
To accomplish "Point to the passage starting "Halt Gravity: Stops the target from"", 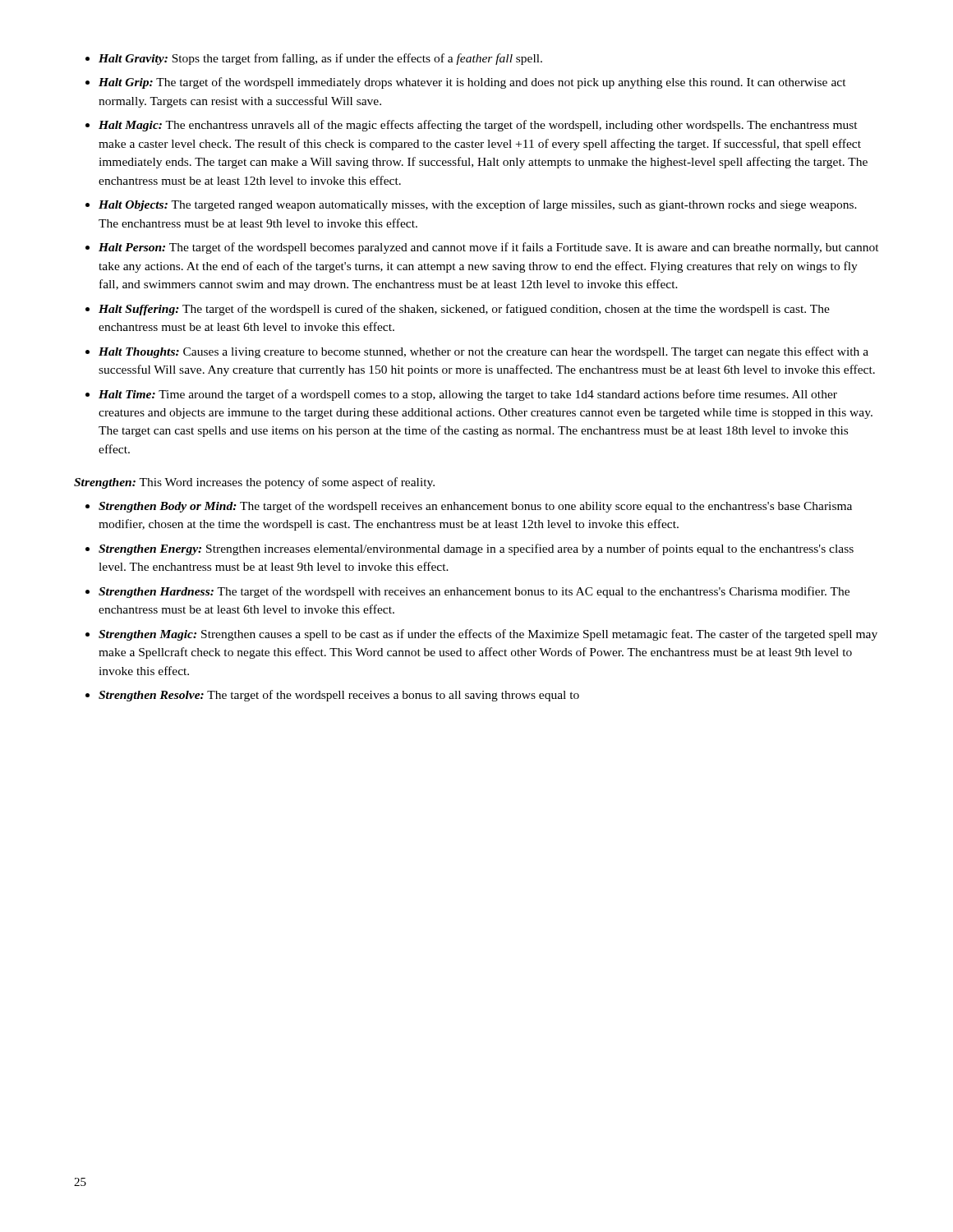I will click(489, 59).
